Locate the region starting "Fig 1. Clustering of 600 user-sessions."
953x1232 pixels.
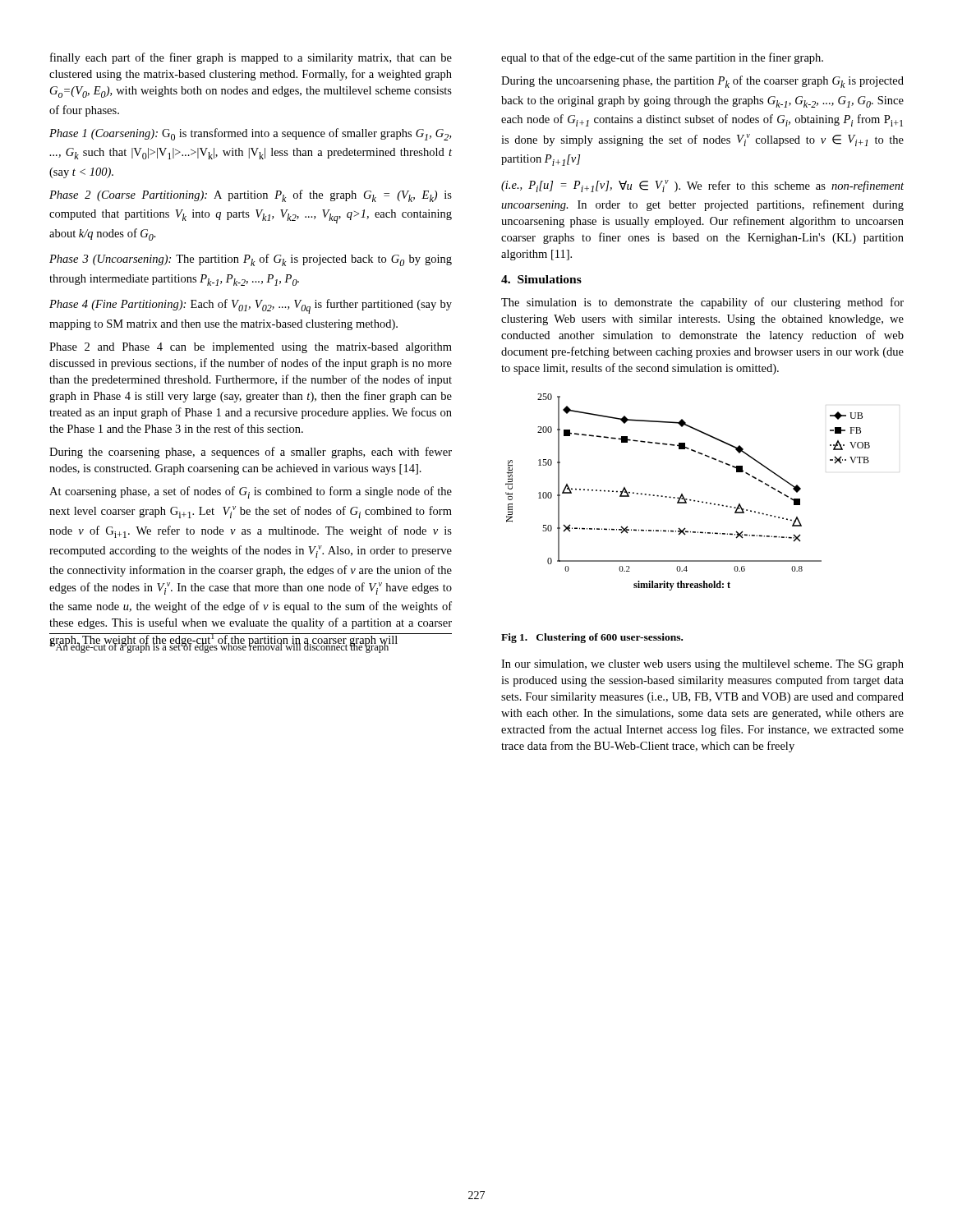click(x=592, y=637)
